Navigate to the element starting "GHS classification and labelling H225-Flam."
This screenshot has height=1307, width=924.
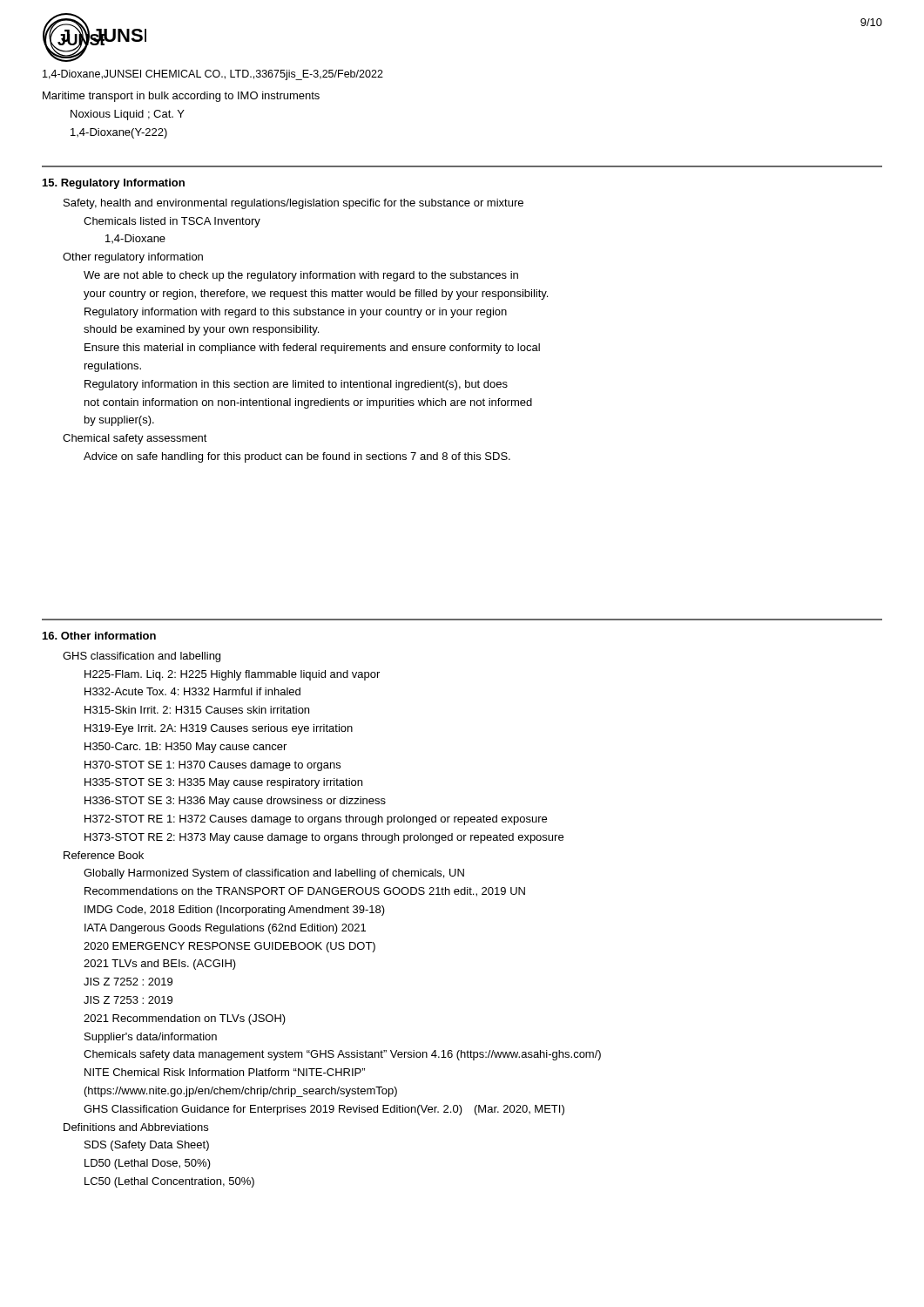tap(142, 657)
